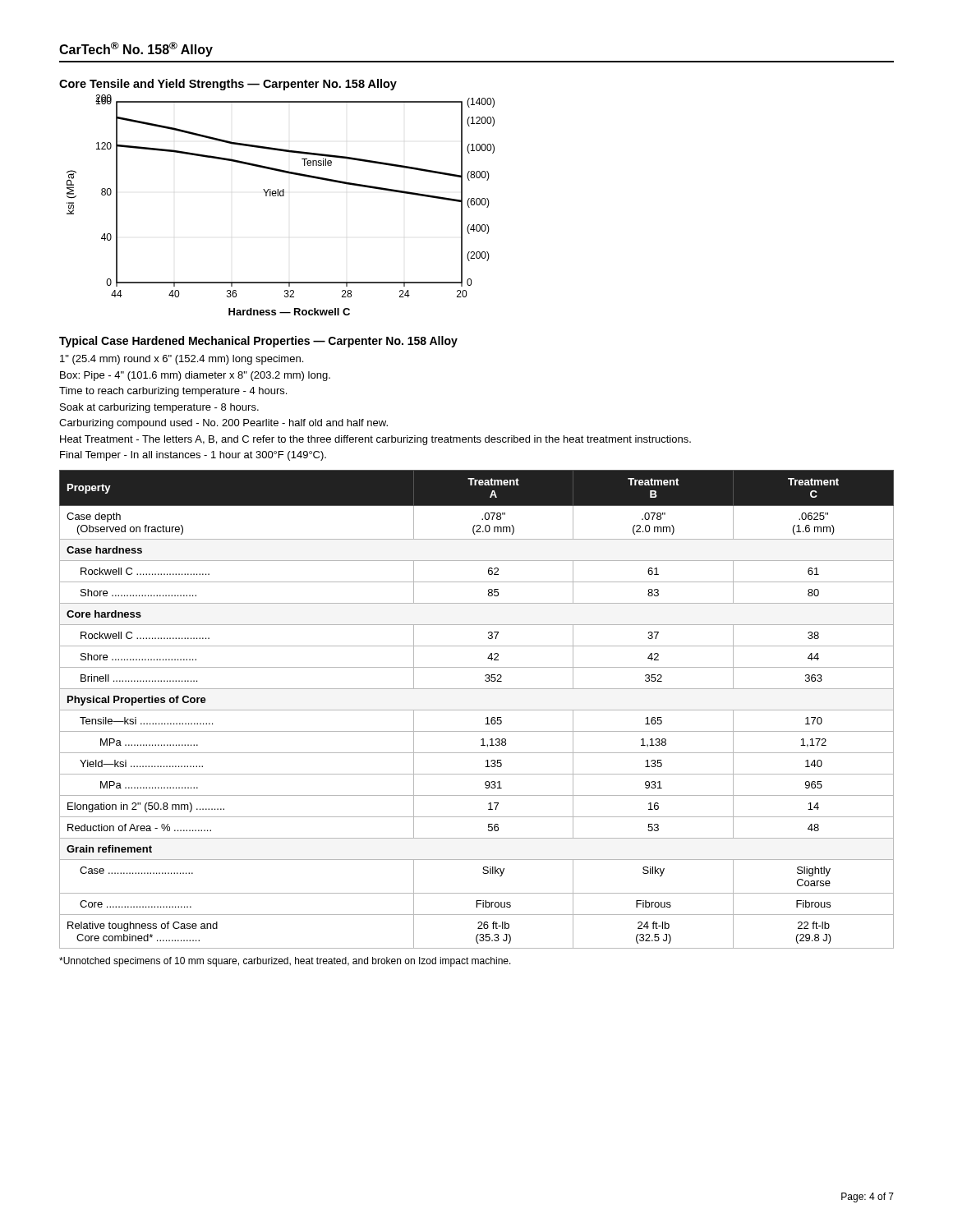This screenshot has width=953, height=1232.
Task: Click on the continuous plot
Action: tap(476, 202)
